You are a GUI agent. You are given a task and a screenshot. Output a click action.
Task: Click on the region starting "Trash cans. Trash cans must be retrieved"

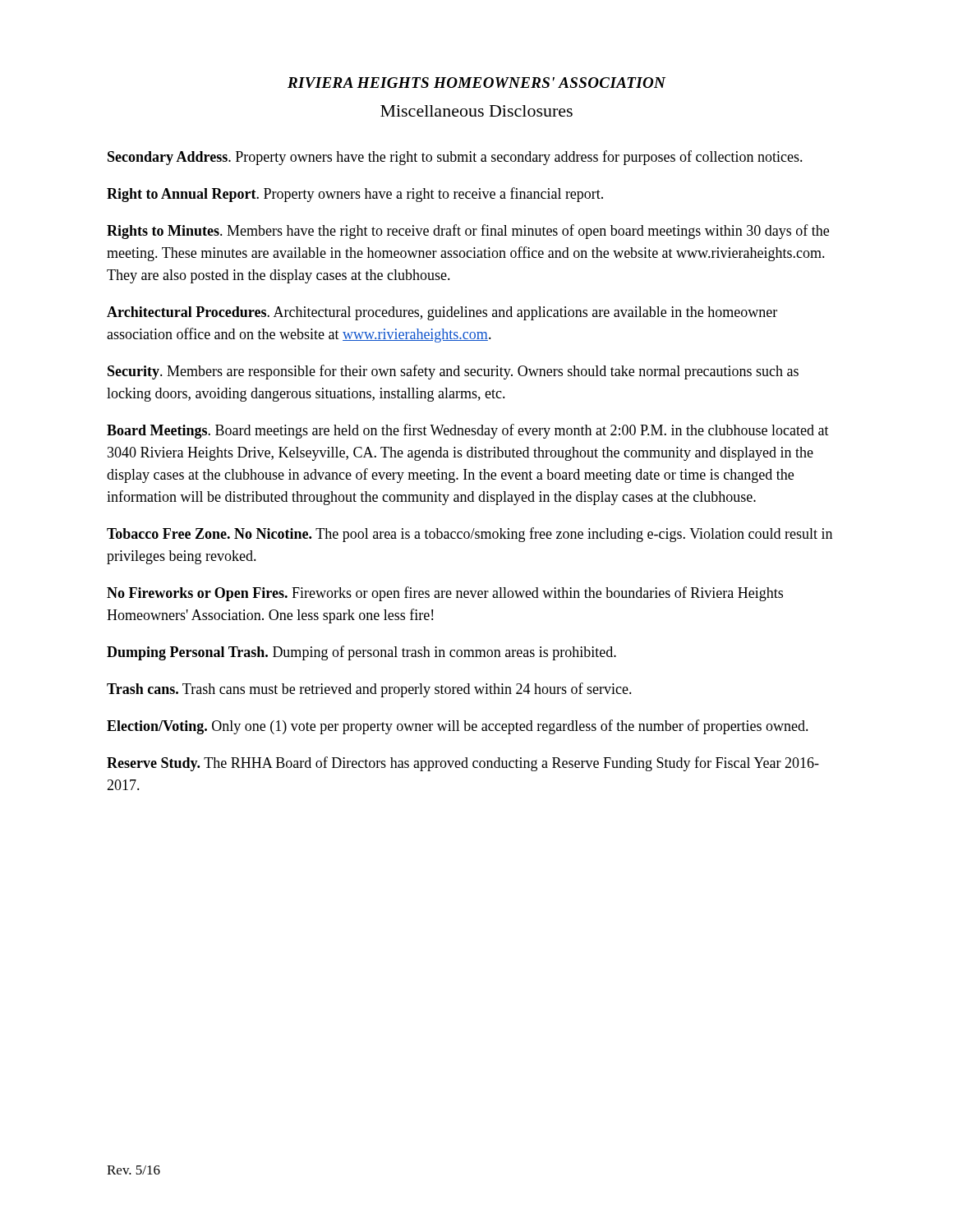point(476,690)
